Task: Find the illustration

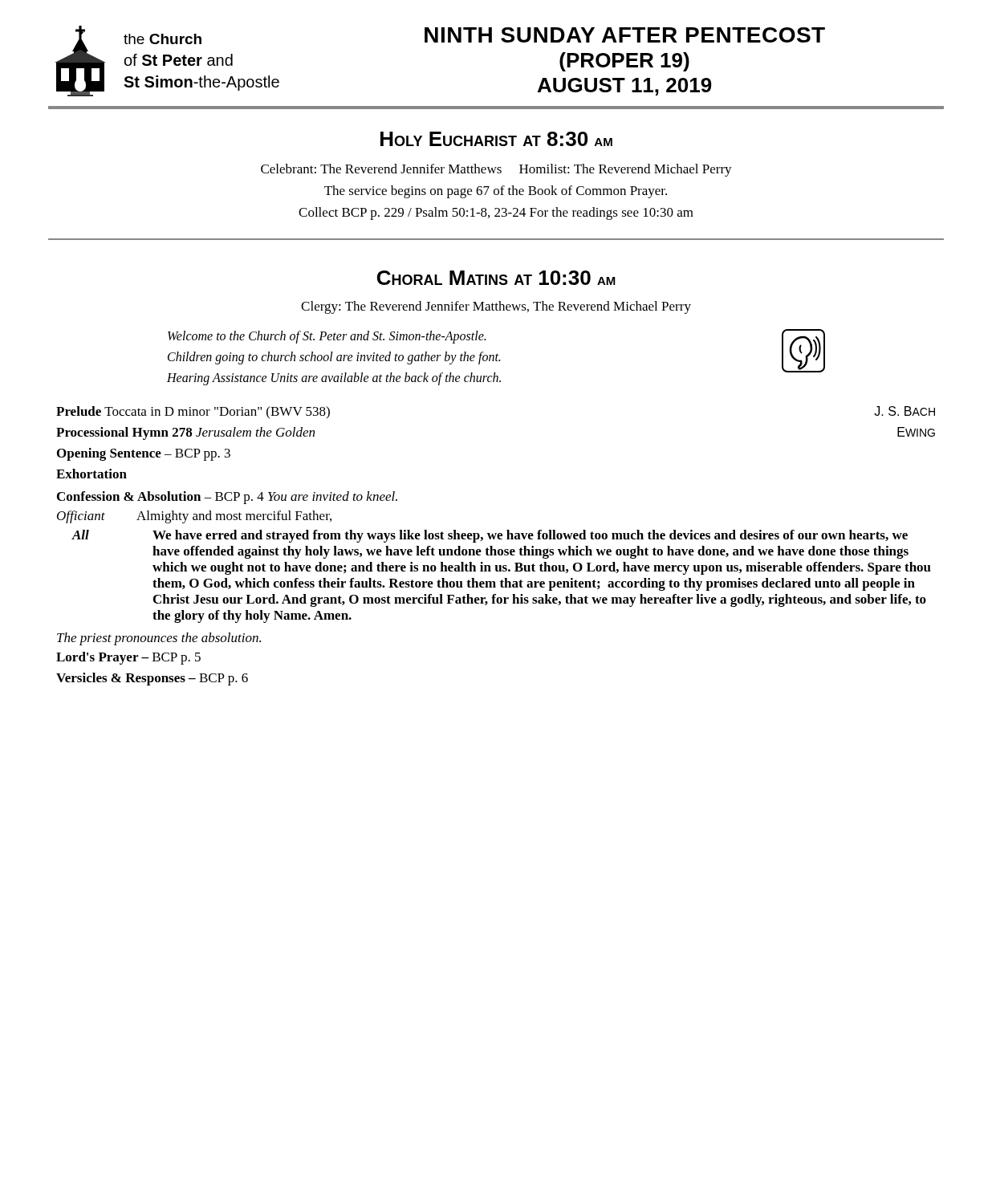Action: 803,350
